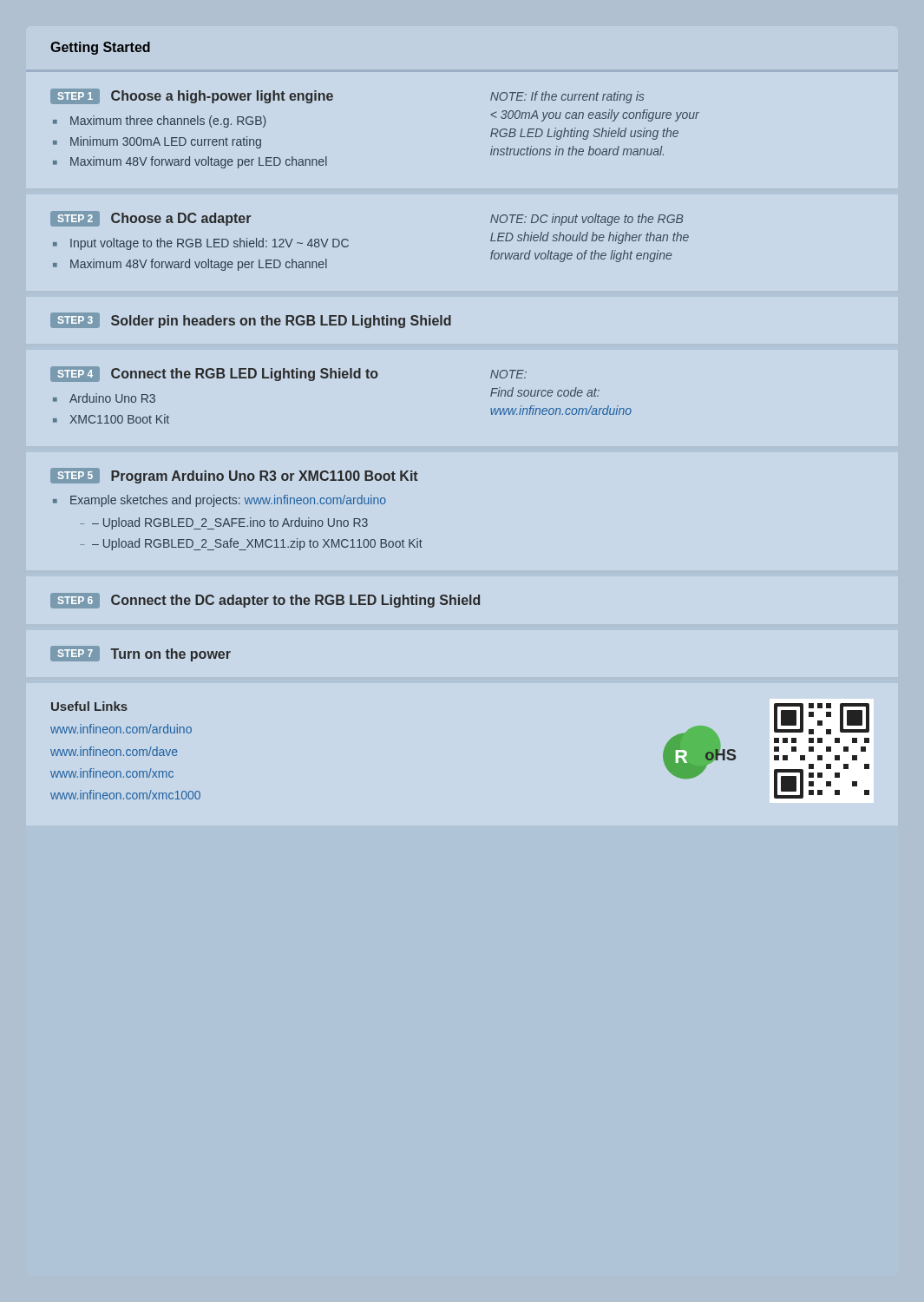
Task: Find the block starting "– Upload RGBLED_2_Safe_XMC11.zip"
Action: click(257, 543)
